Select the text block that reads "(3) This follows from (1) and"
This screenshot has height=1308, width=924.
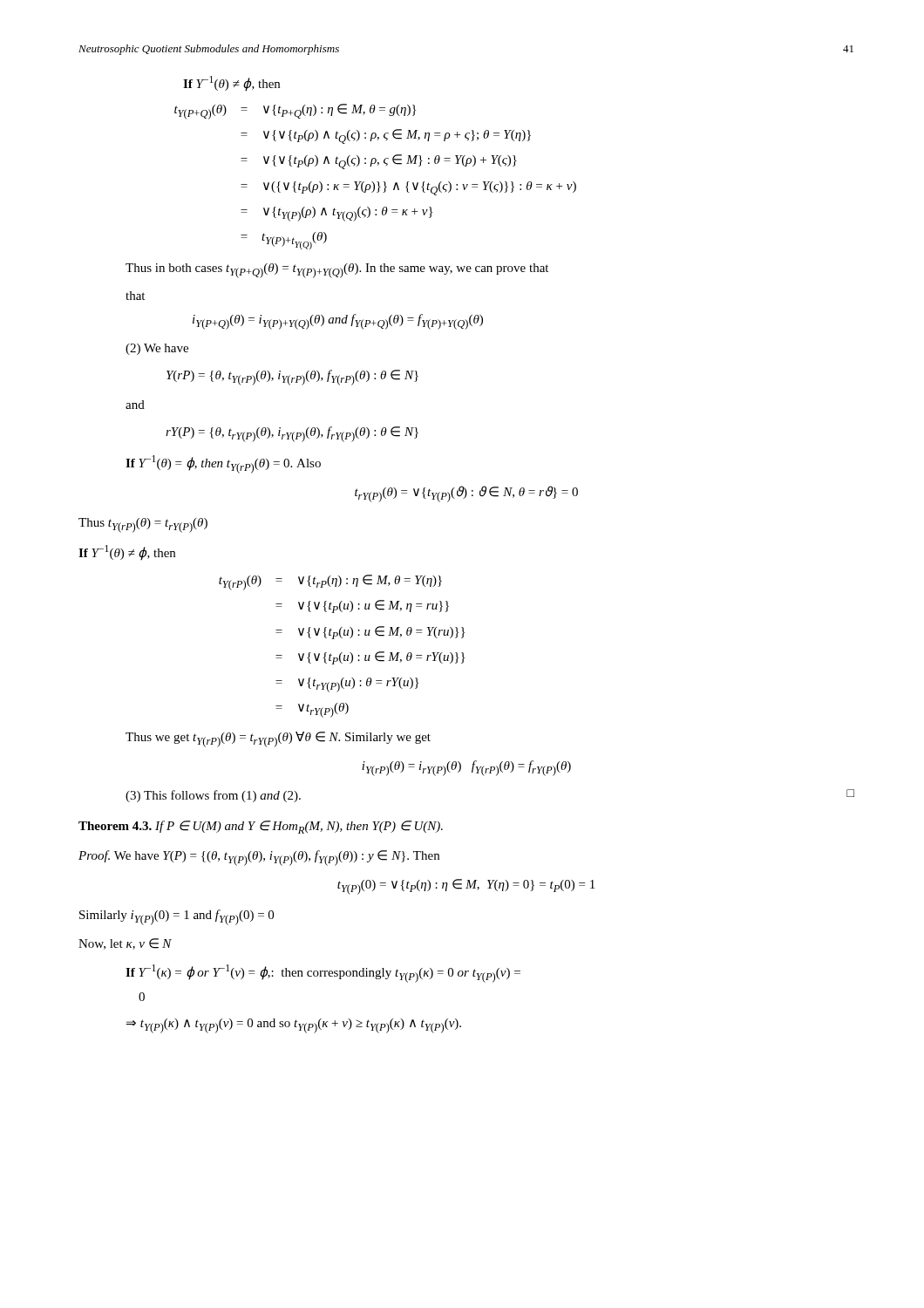pos(218,796)
